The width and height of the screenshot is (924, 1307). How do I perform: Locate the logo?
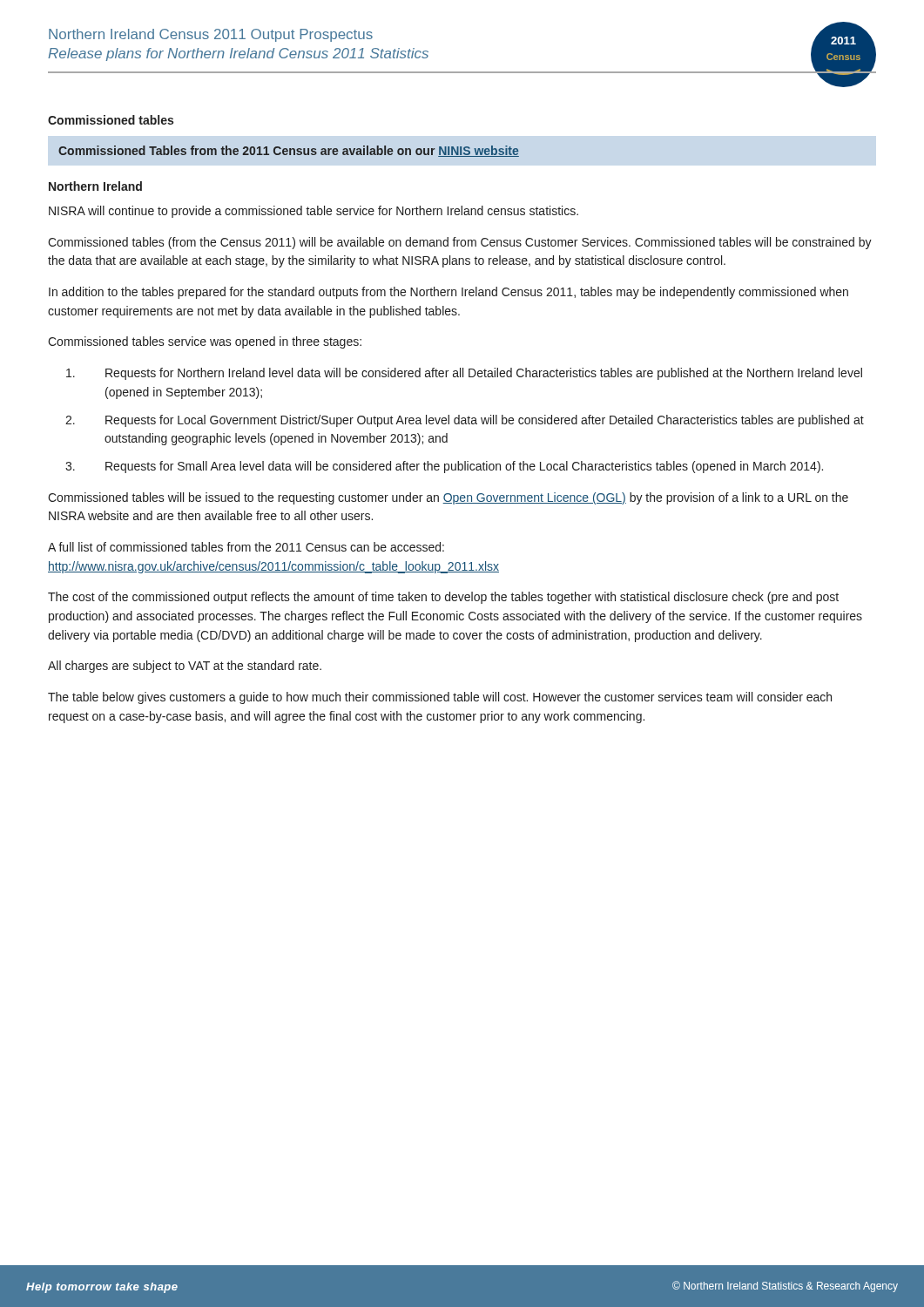pyautogui.click(x=843, y=55)
